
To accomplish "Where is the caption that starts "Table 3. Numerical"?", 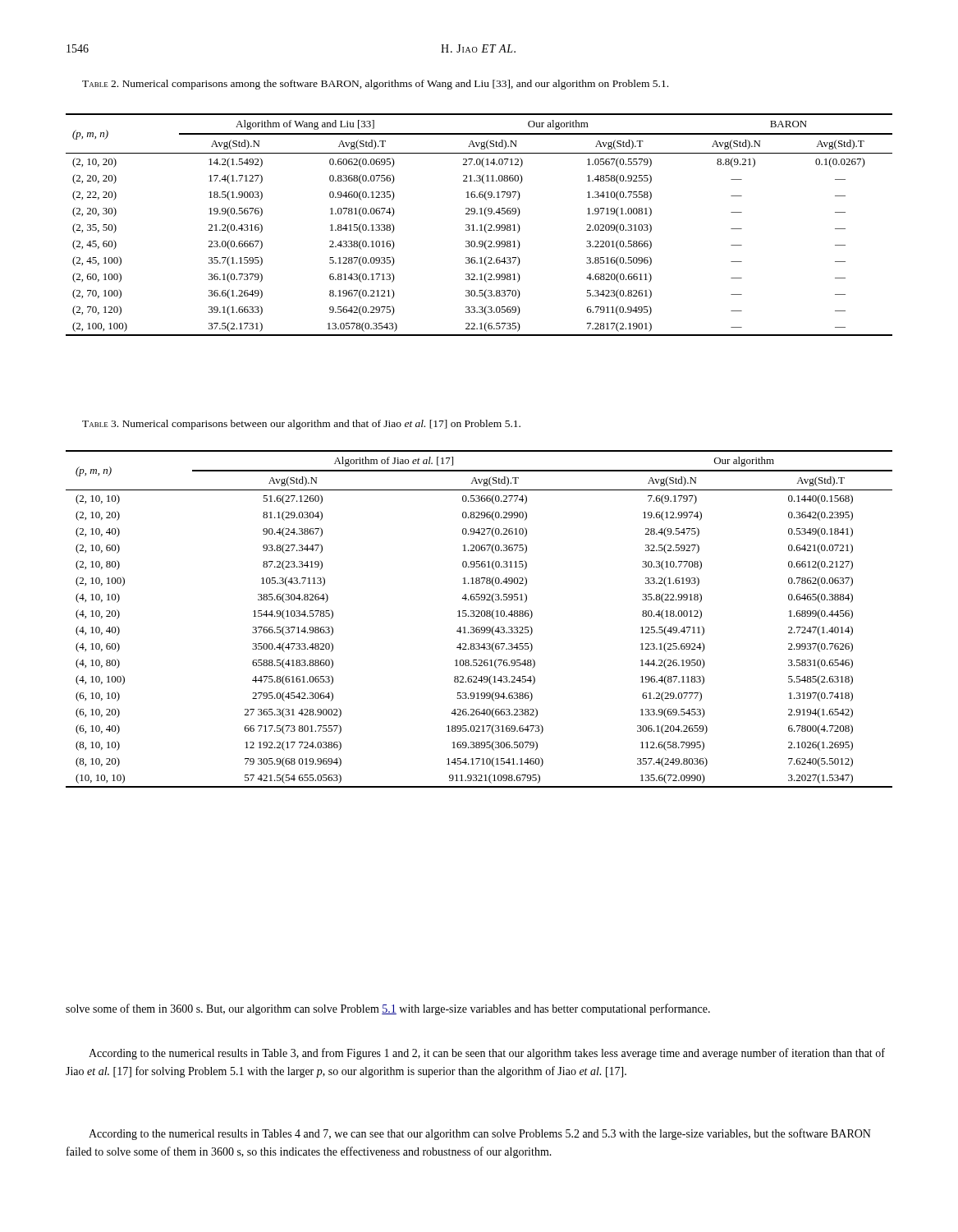I will tap(302, 423).
